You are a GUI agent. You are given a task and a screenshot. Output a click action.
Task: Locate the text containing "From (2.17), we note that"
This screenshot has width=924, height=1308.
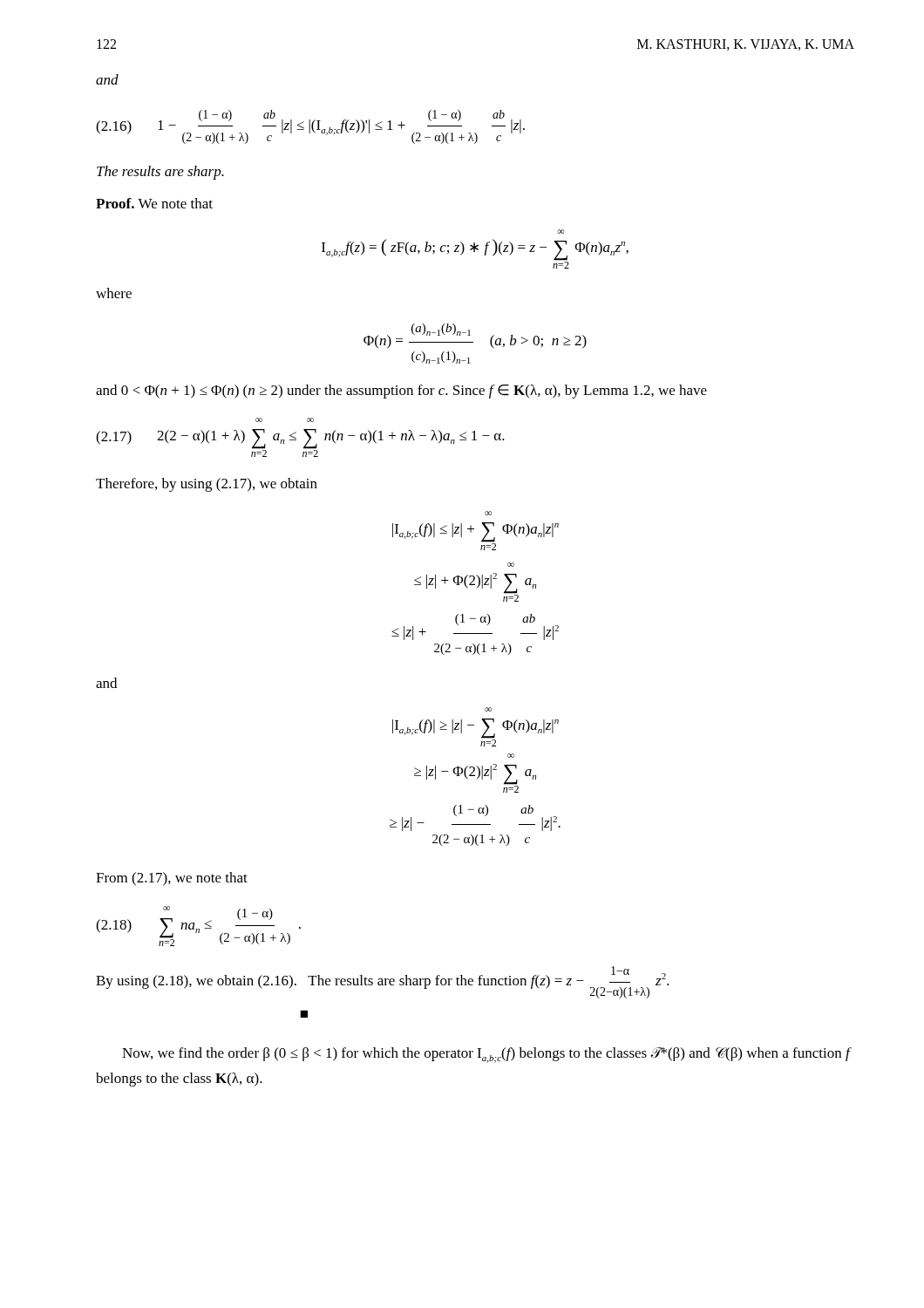[x=172, y=878]
